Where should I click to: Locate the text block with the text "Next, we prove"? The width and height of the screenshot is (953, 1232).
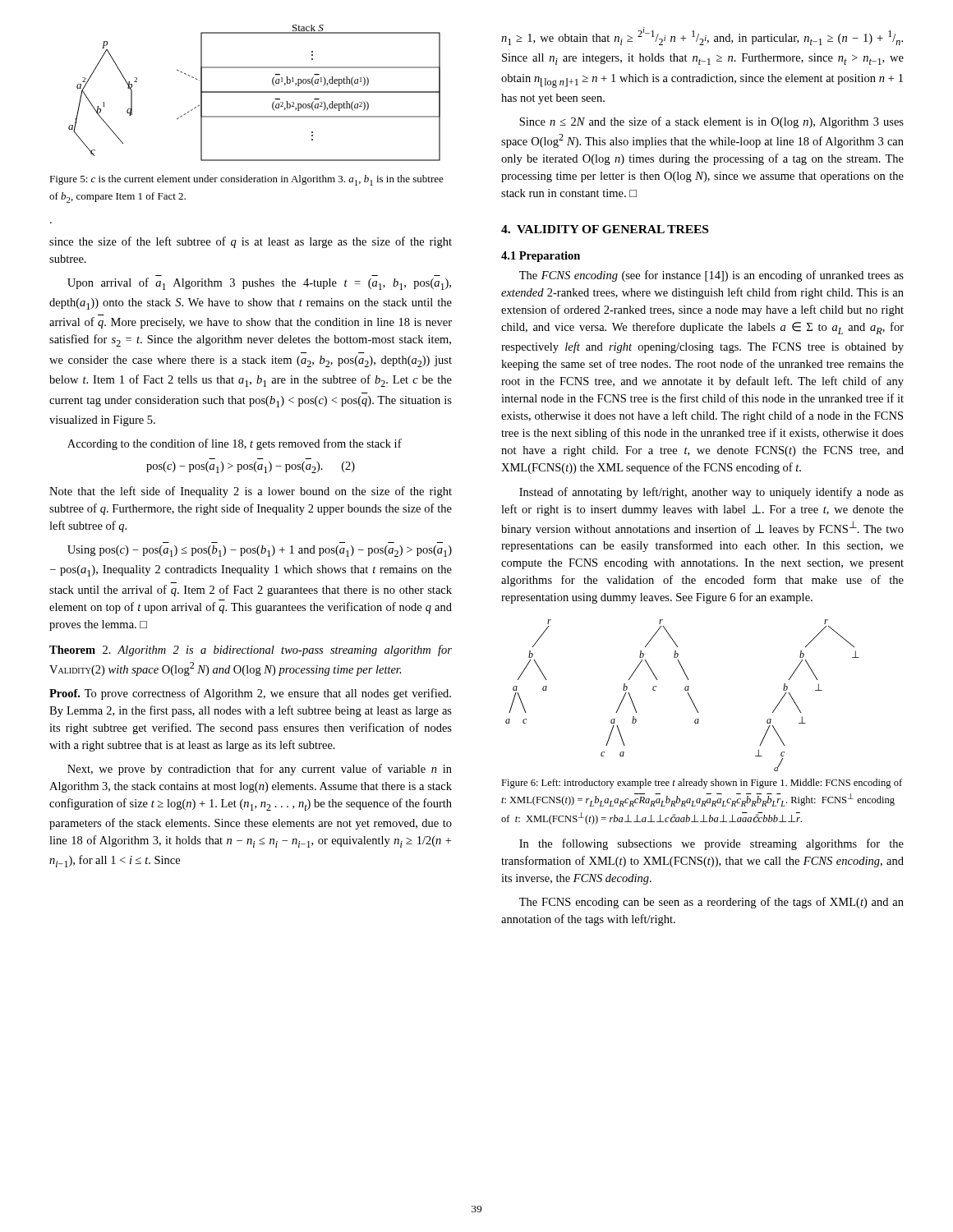251,816
